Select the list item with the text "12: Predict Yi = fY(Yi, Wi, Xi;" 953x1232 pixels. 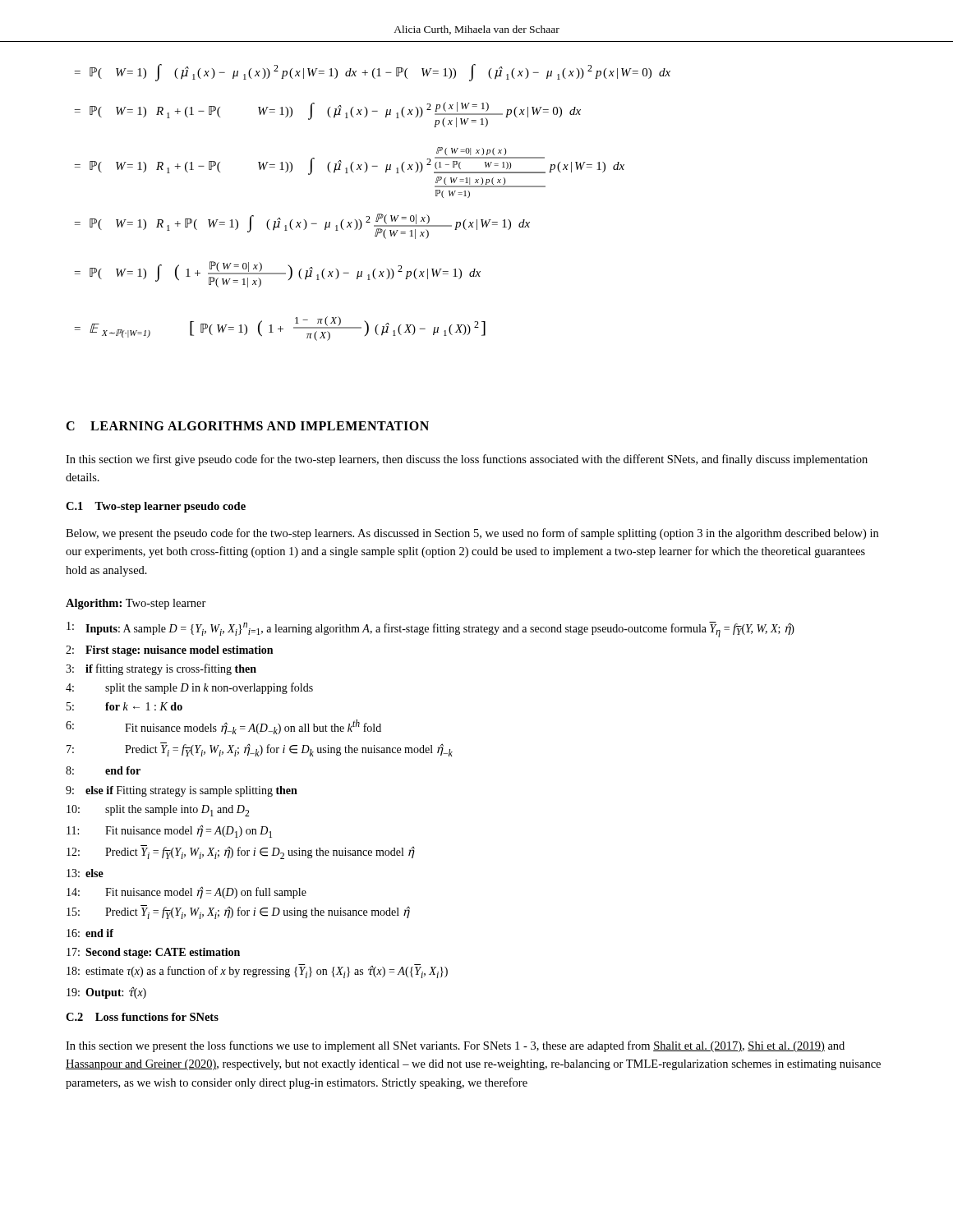240,854
